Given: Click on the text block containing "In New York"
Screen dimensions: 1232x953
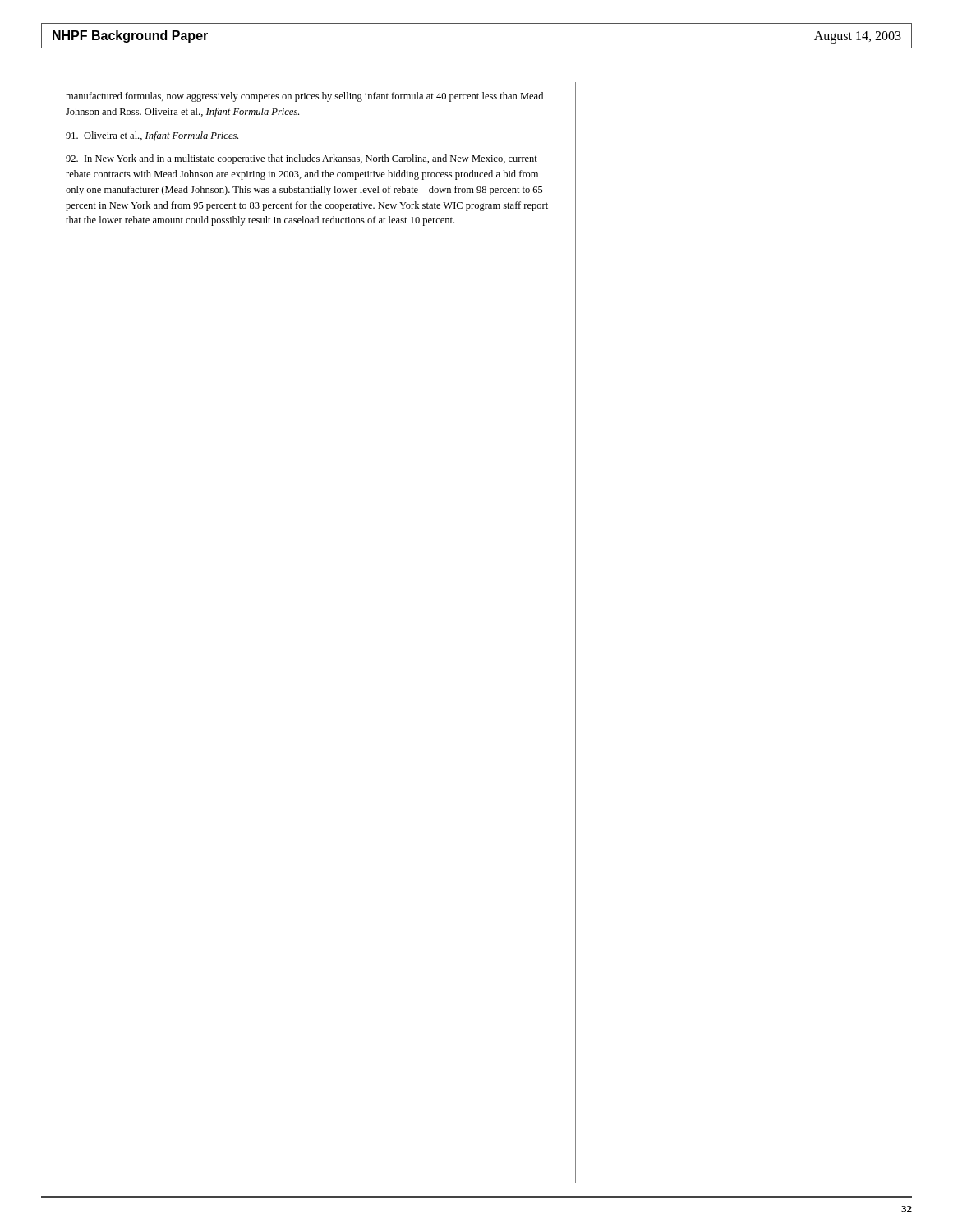Looking at the screenshot, I should [307, 190].
